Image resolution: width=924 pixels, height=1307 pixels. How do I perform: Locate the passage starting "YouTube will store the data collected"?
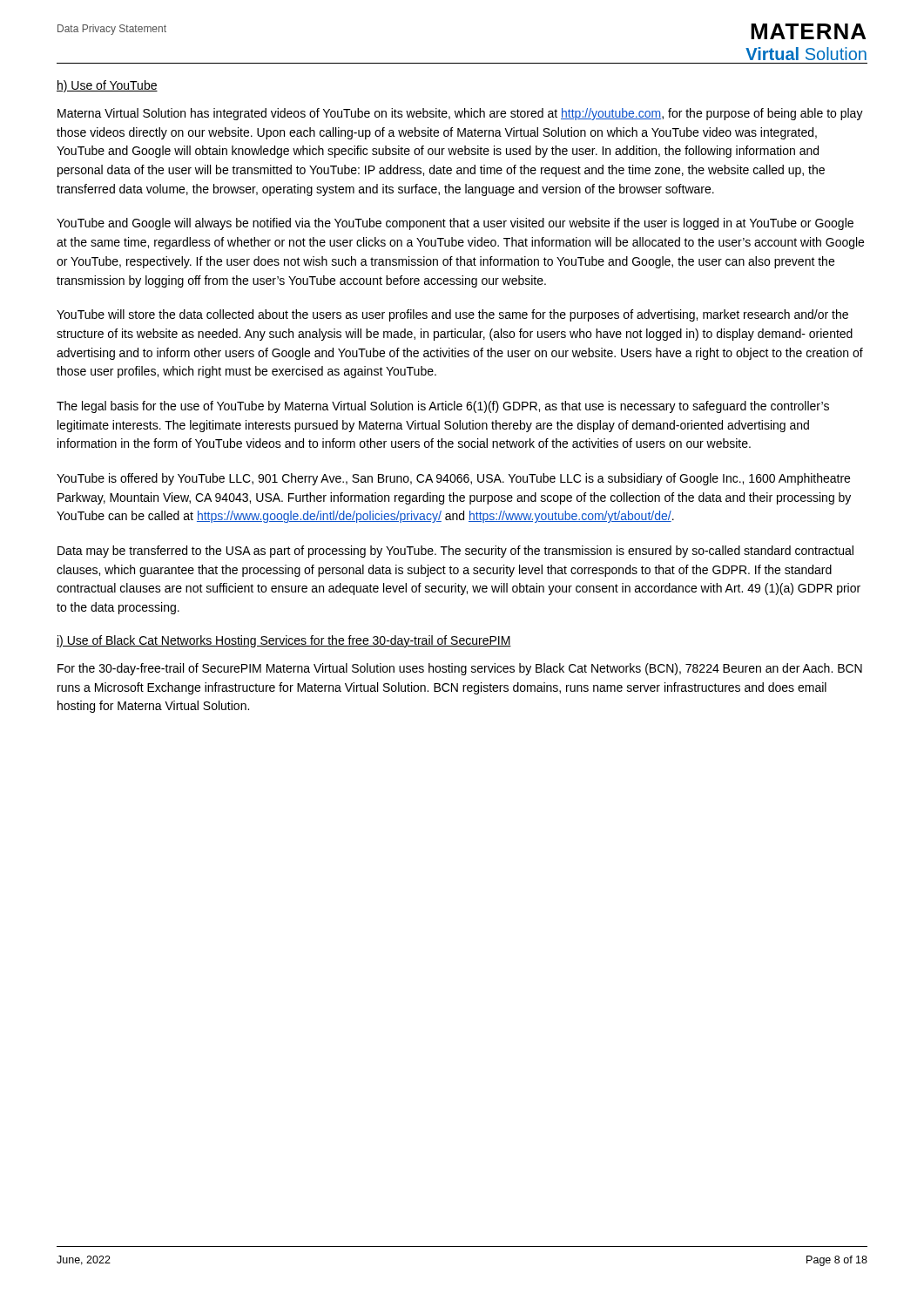[460, 343]
